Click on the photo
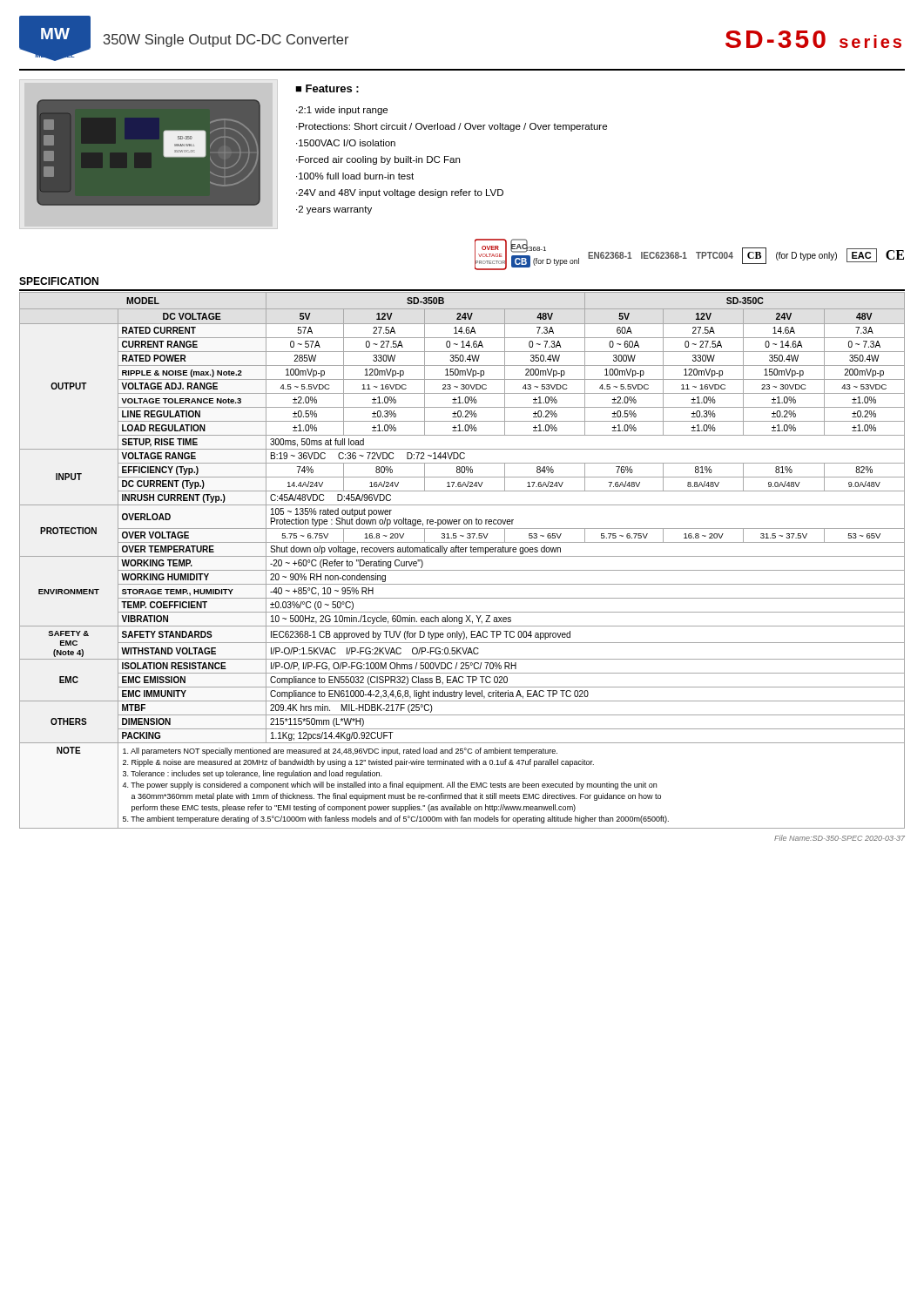 148,154
